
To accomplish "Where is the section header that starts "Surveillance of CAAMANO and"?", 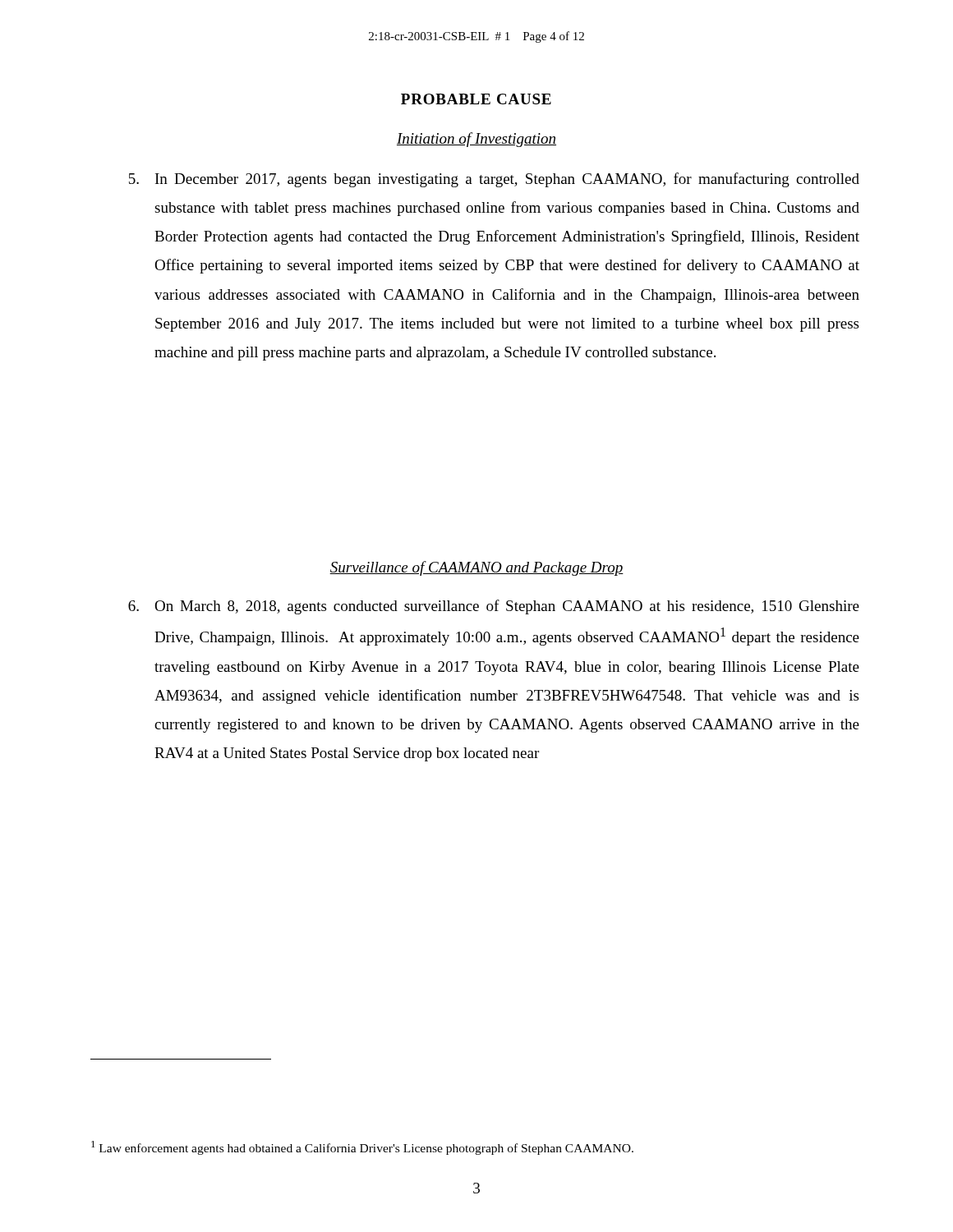I will (x=476, y=568).
